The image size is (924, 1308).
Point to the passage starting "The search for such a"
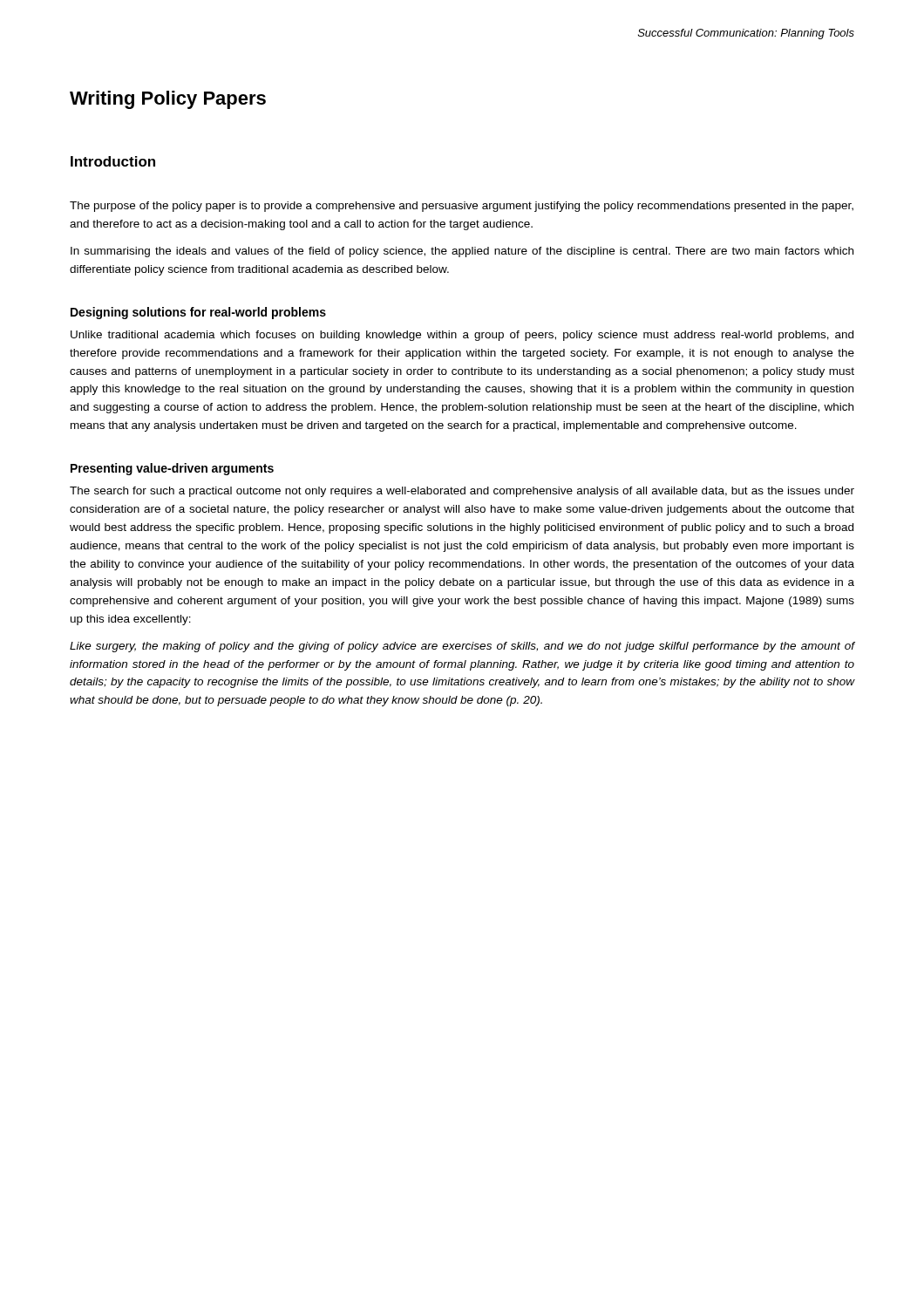(462, 555)
